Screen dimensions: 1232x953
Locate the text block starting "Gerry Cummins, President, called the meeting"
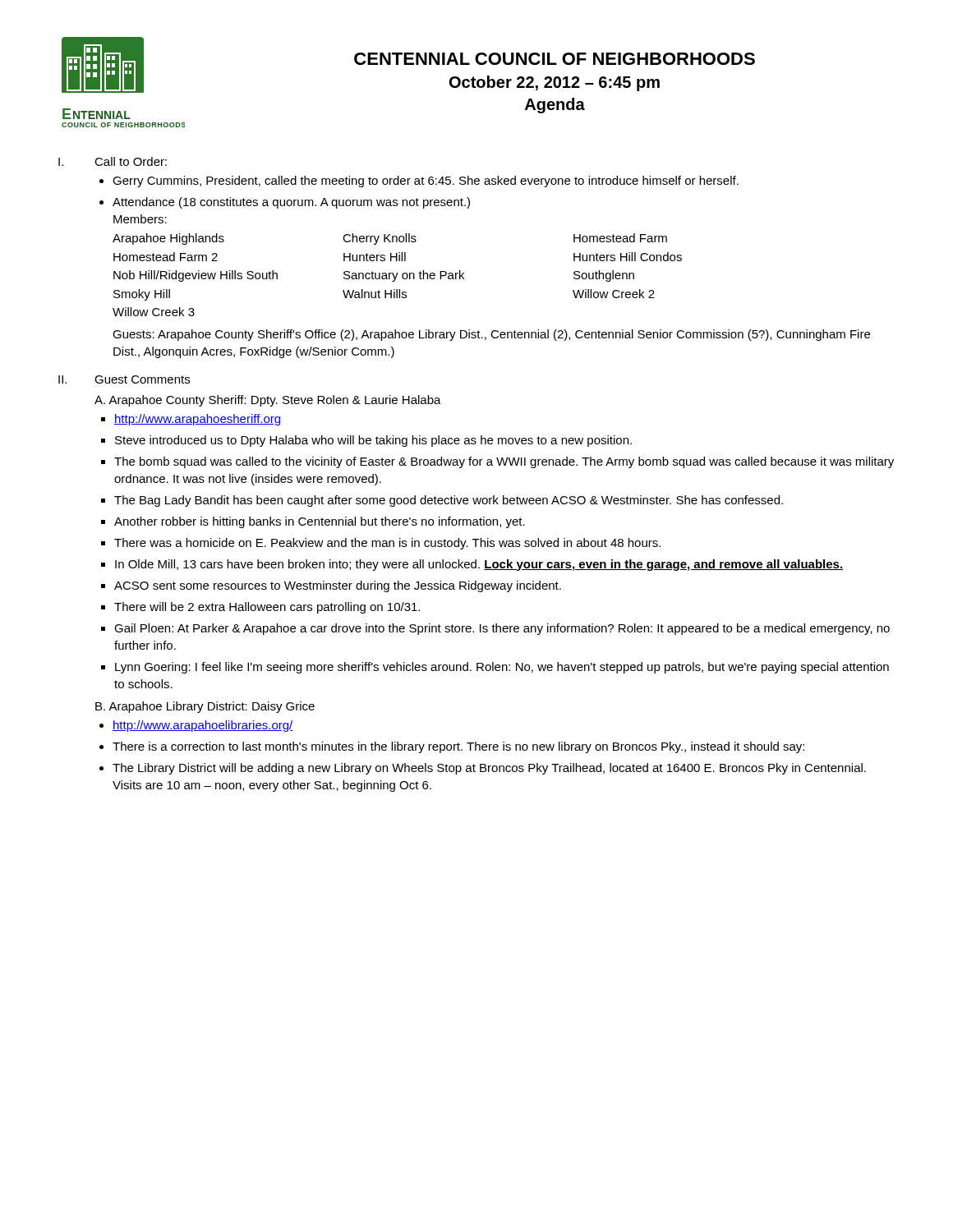tap(426, 180)
